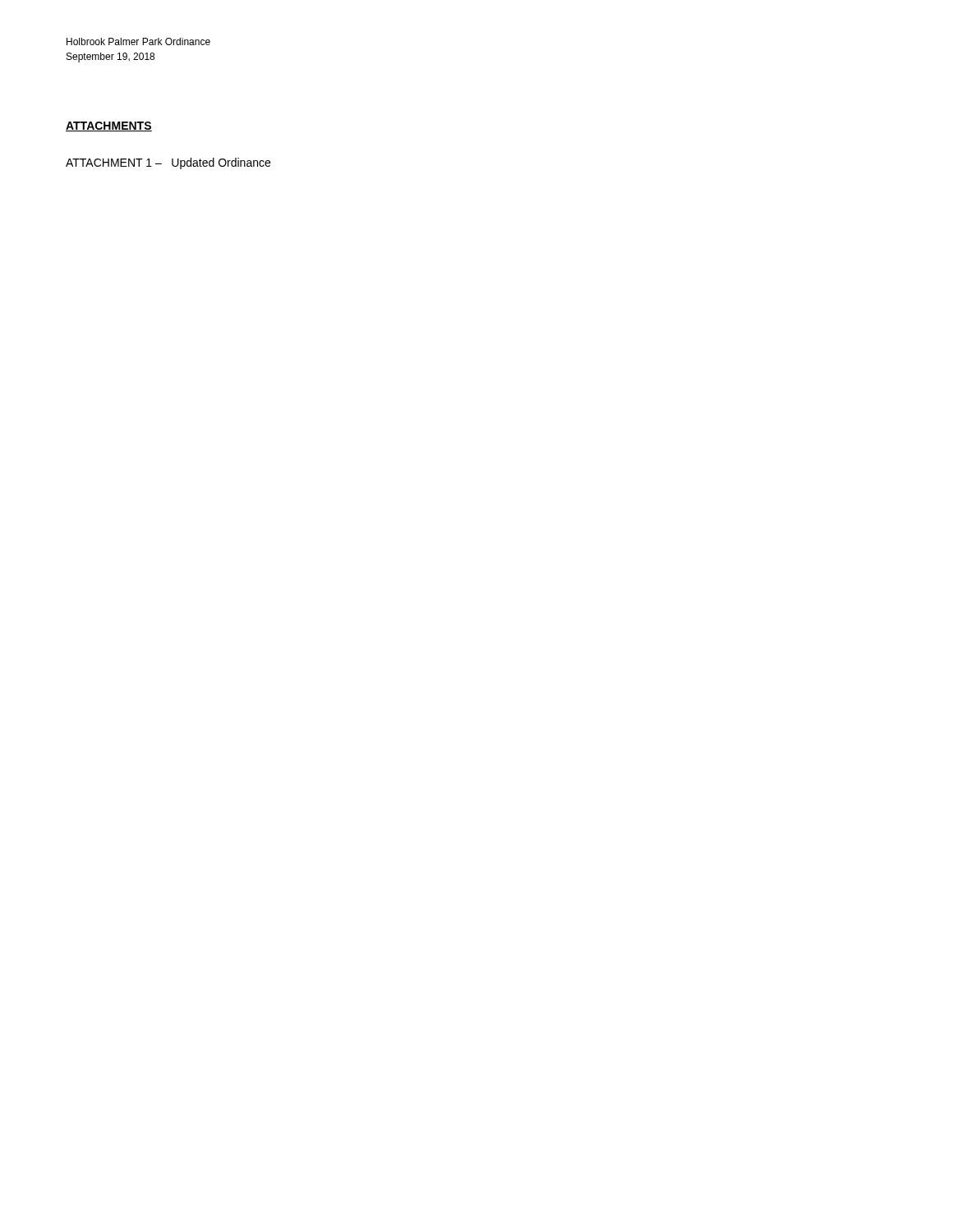Click the section header
953x1232 pixels.
(109, 126)
